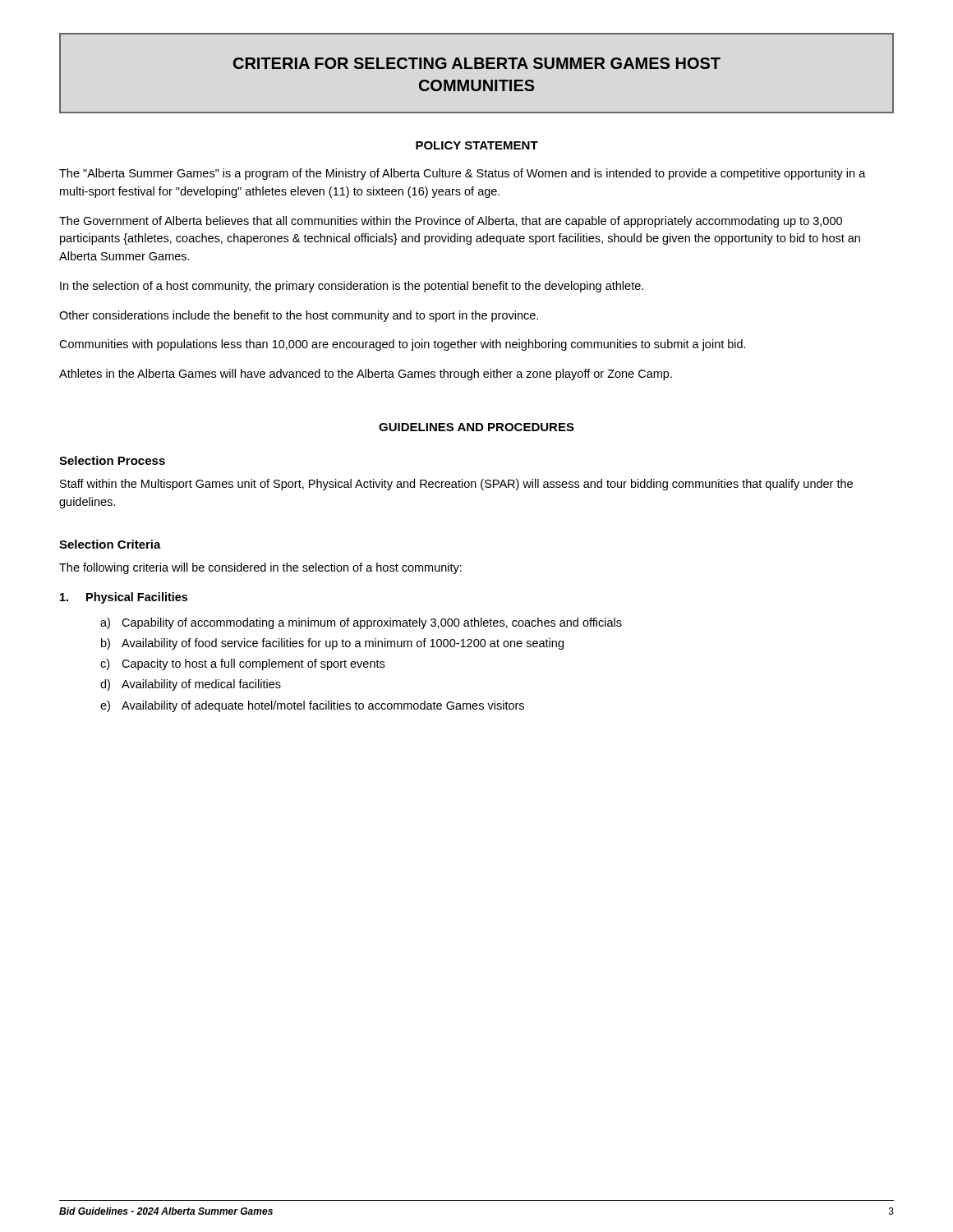Where is the passage that starts "a) Capability of accommodating"?

tap(361, 623)
